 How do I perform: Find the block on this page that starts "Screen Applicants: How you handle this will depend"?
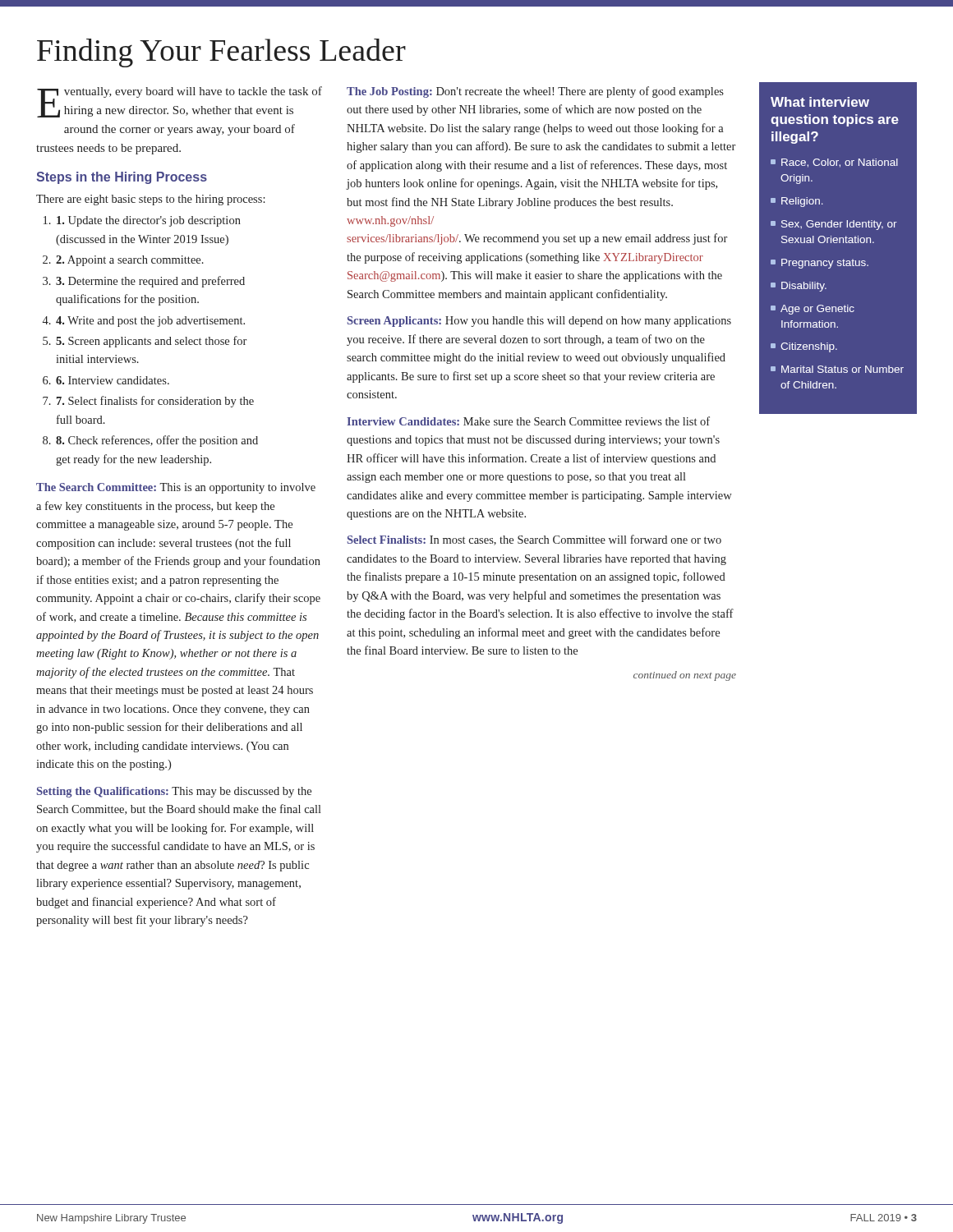539,358
